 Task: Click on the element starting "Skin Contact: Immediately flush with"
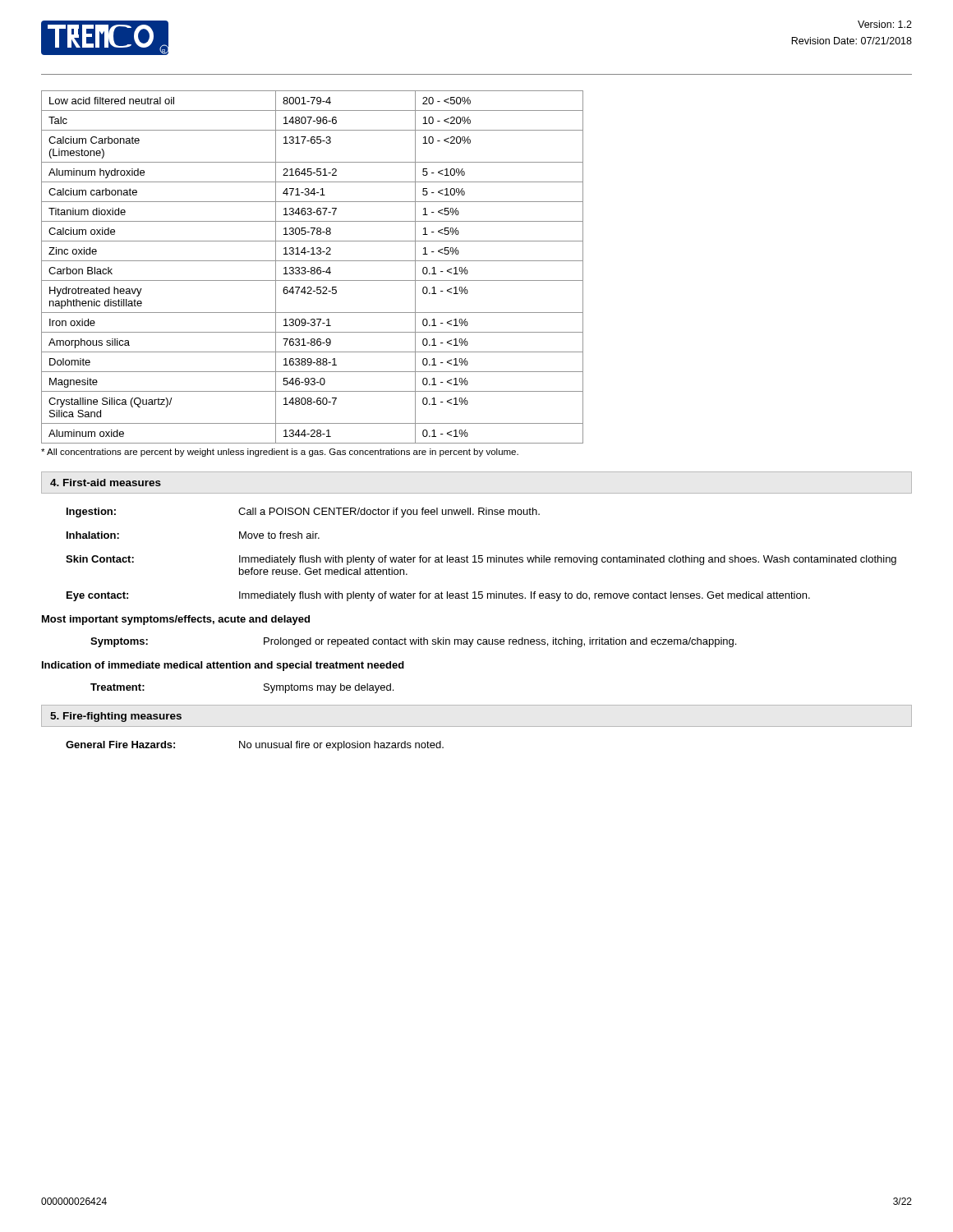pyautogui.click(x=476, y=565)
